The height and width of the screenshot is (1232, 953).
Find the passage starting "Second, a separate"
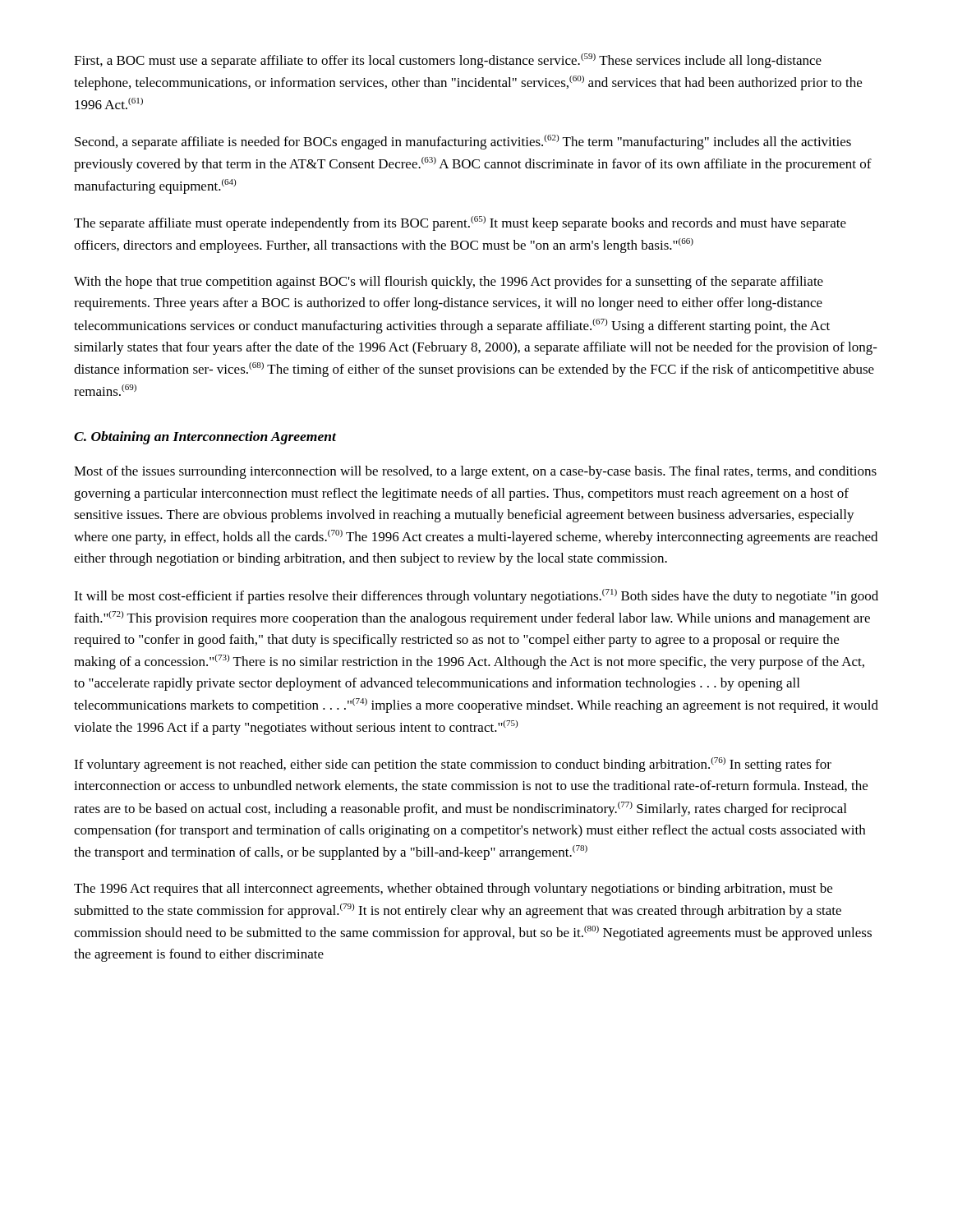coord(473,163)
